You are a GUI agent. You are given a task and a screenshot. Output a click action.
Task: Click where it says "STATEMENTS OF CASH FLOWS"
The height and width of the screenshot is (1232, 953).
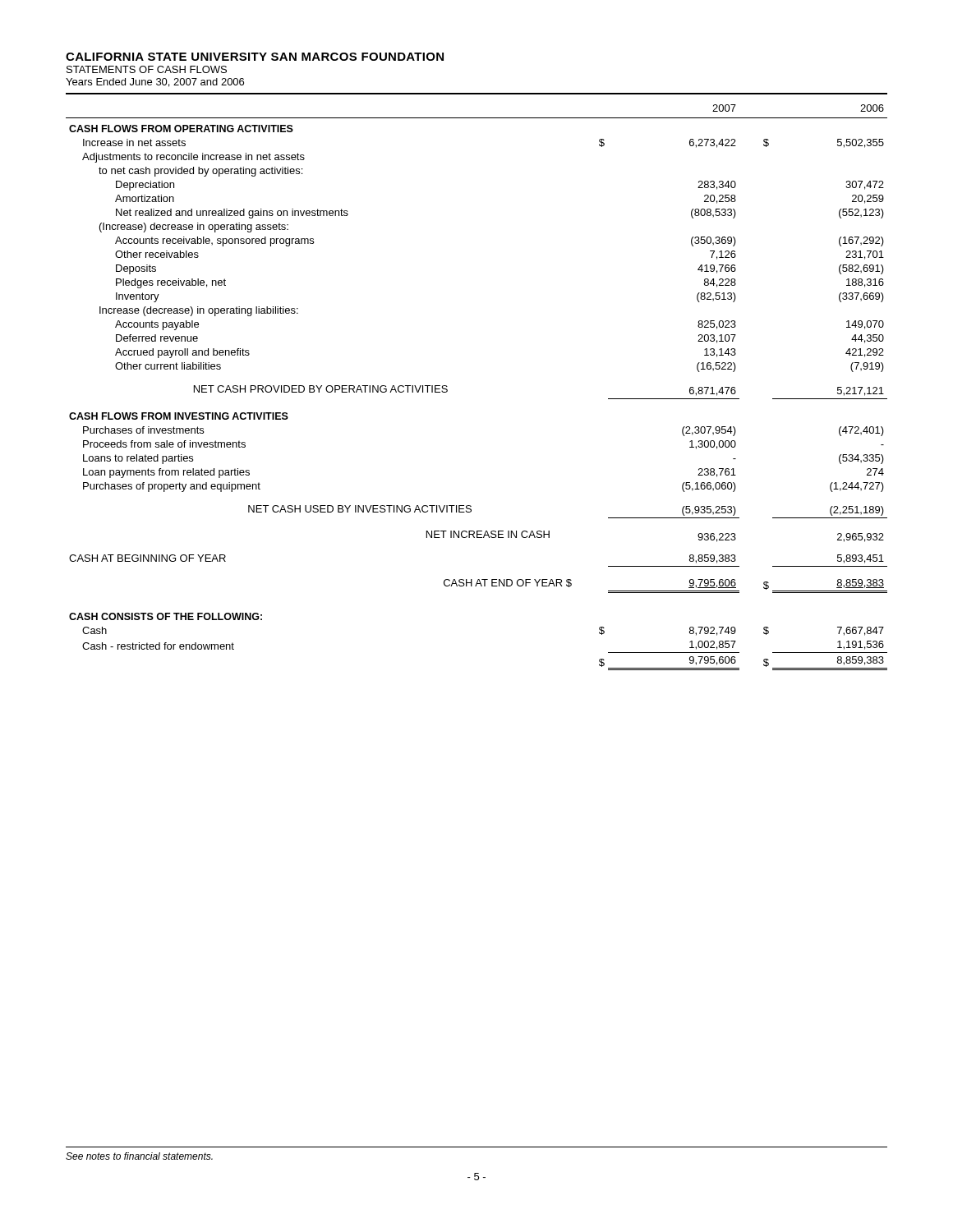pyautogui.click(x=147, y=69)
